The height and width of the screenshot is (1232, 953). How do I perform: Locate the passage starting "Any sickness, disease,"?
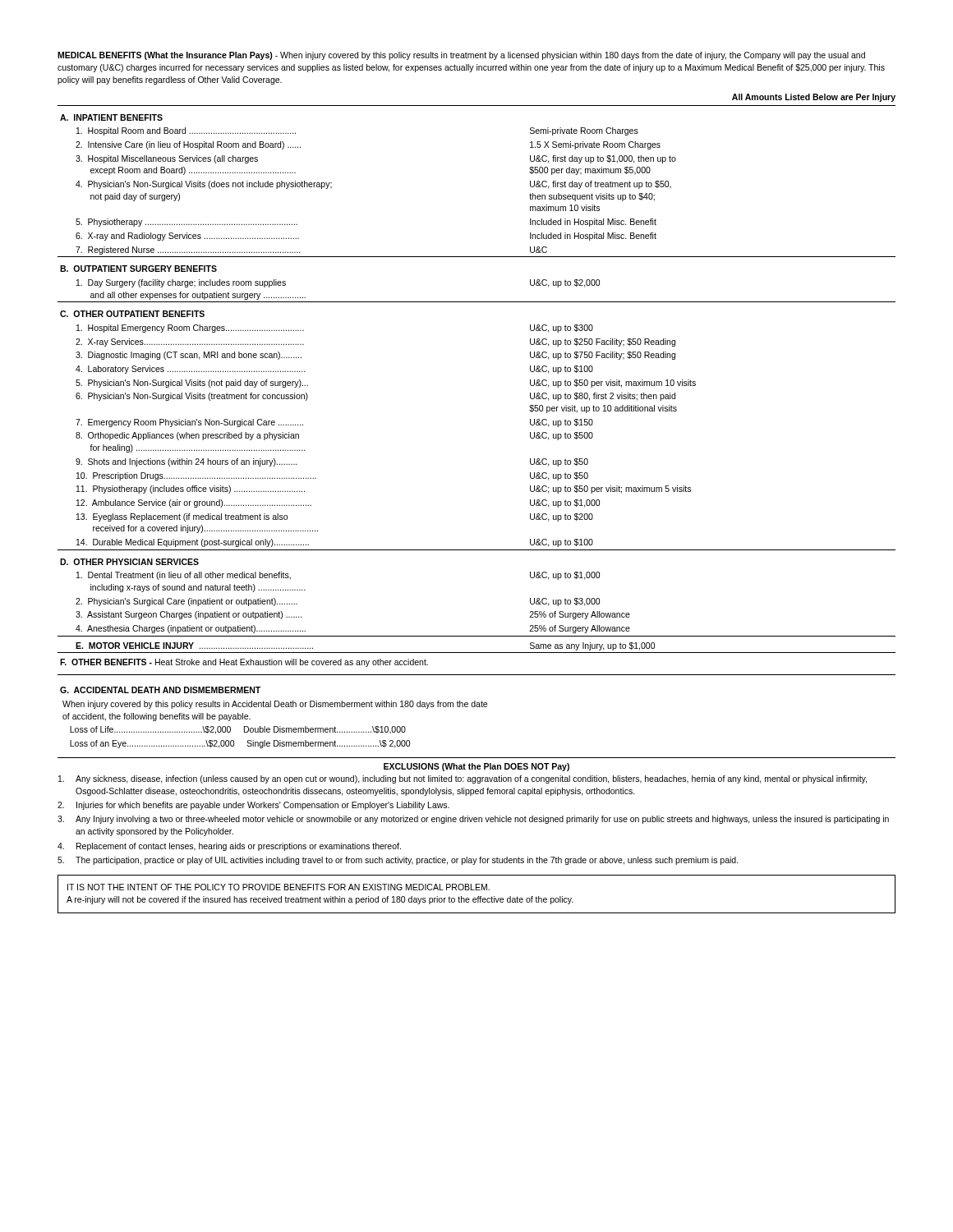[476, 785]
